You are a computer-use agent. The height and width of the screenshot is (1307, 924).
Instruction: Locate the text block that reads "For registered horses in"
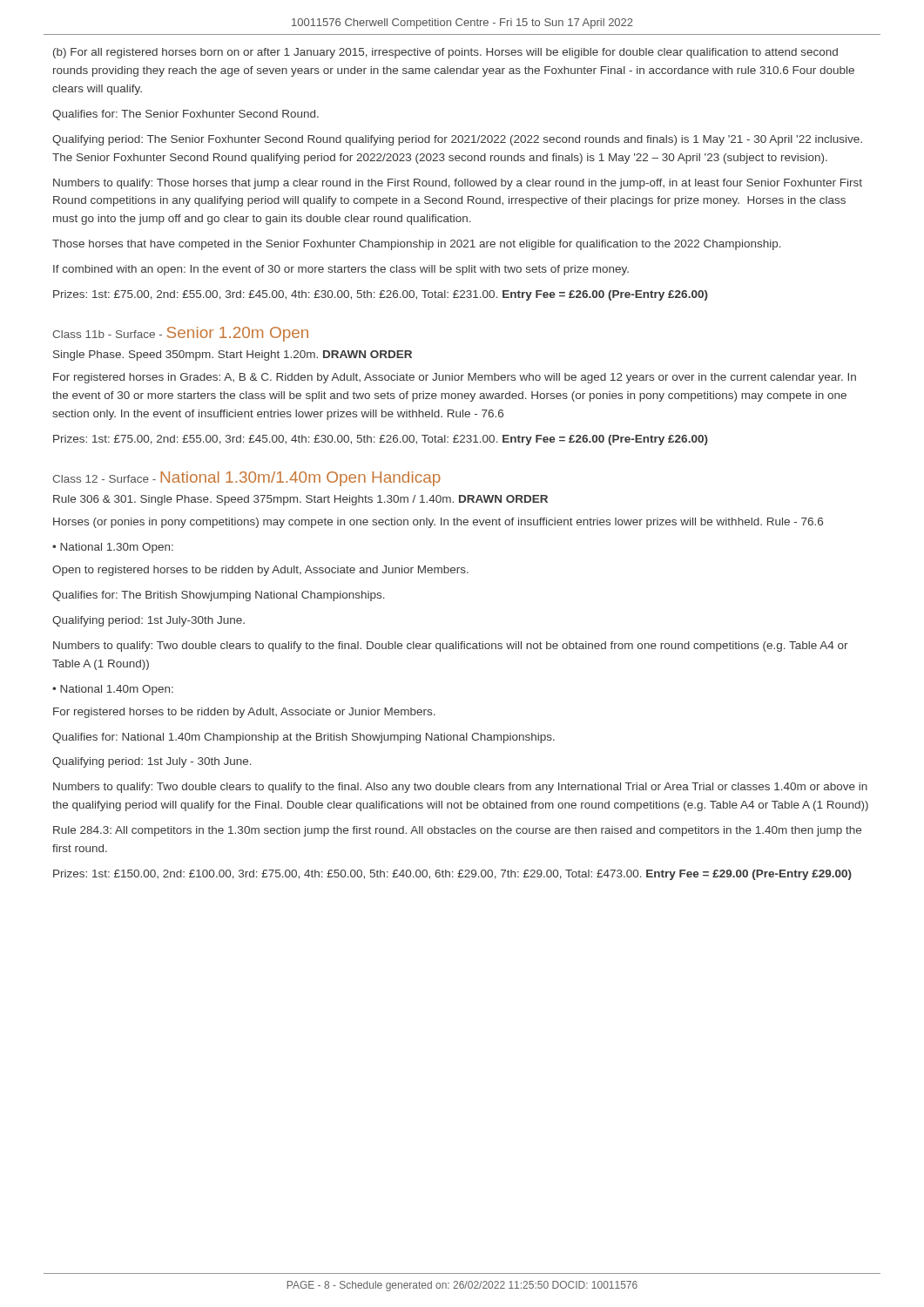coord(455,395)
